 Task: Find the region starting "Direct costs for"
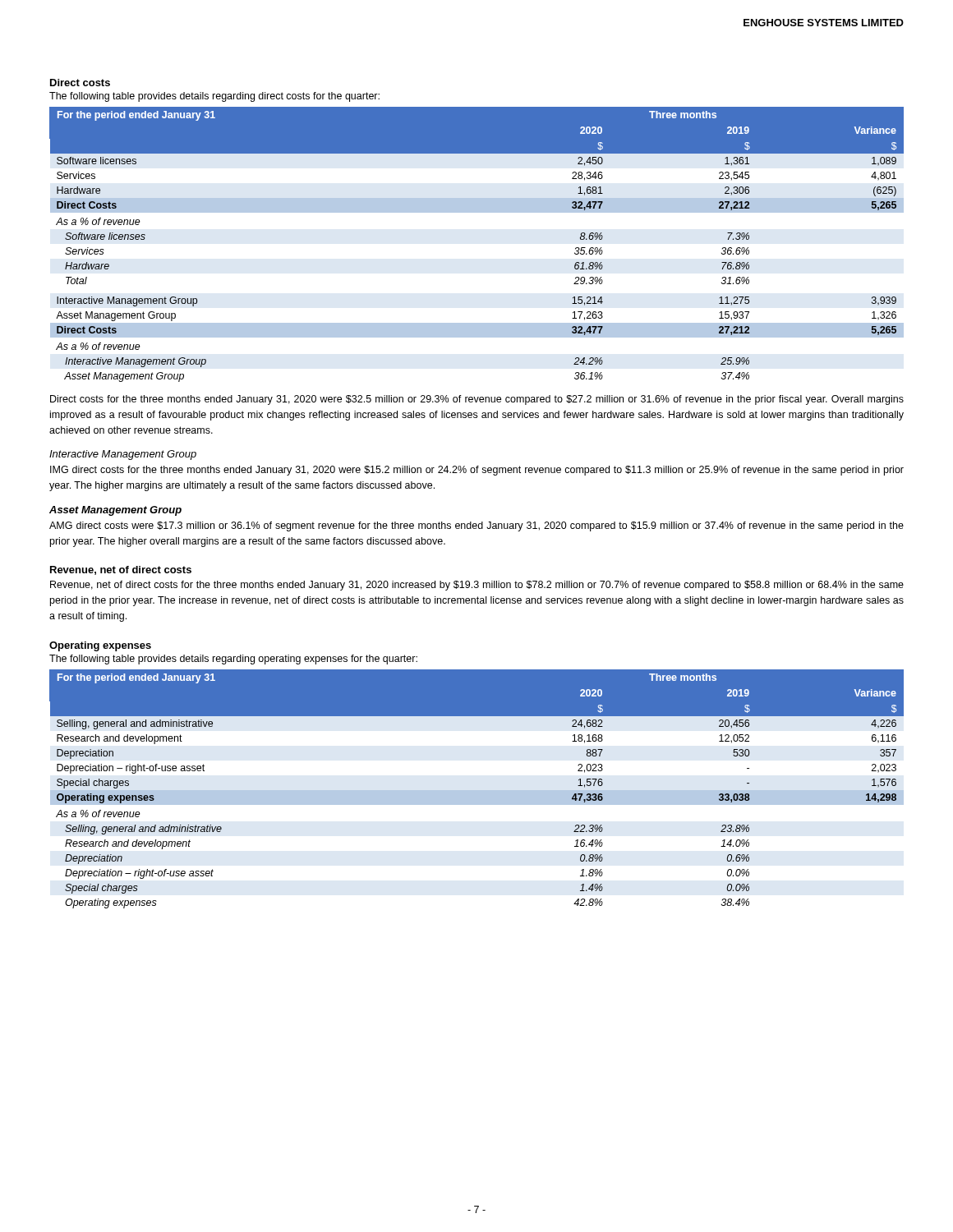tap(476, 415)
